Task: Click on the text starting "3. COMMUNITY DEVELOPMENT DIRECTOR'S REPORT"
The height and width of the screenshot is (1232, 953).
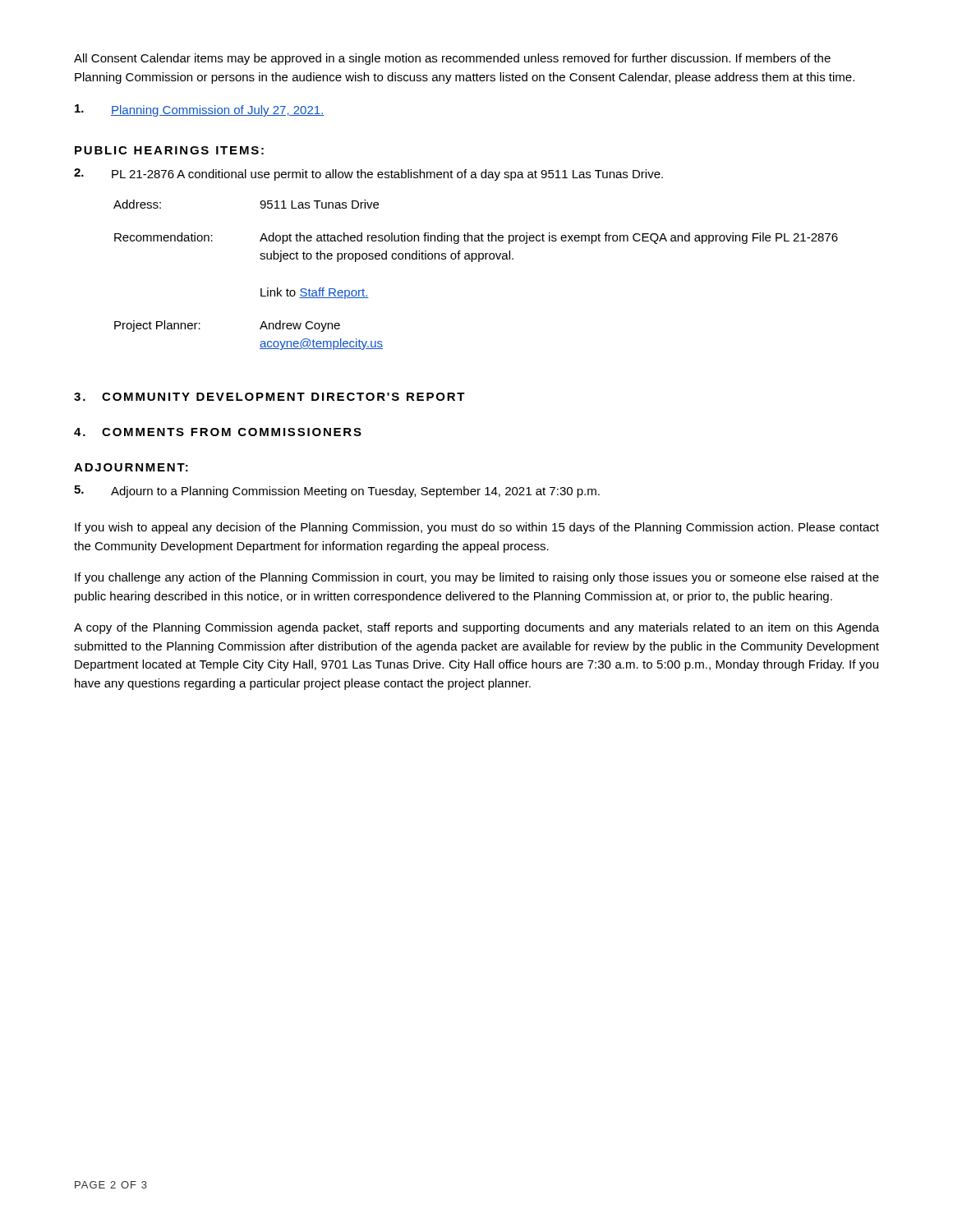Action: [270, 396]
